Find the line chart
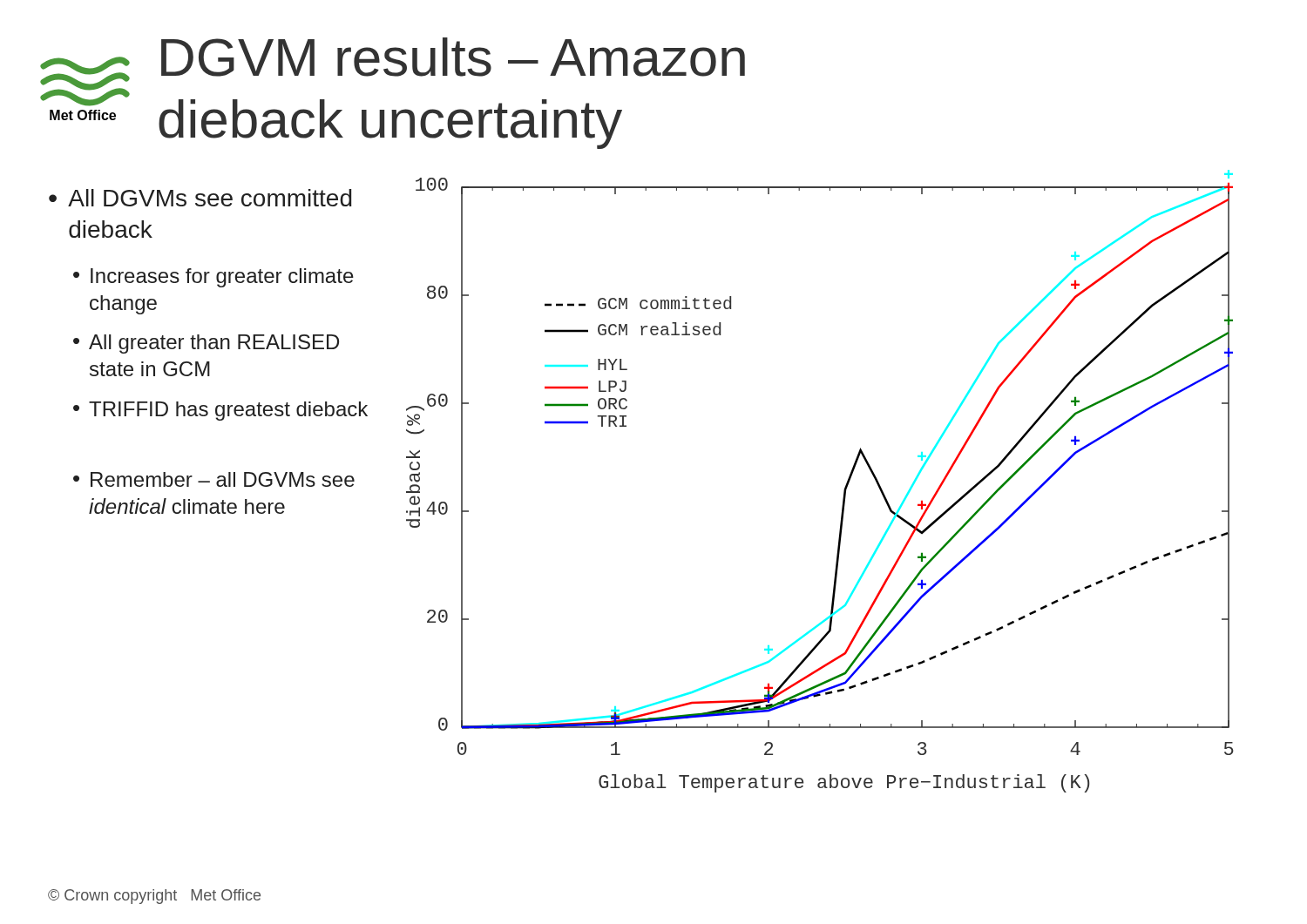Viewport: 1307px width, 924px height. (x=828, y=483)
